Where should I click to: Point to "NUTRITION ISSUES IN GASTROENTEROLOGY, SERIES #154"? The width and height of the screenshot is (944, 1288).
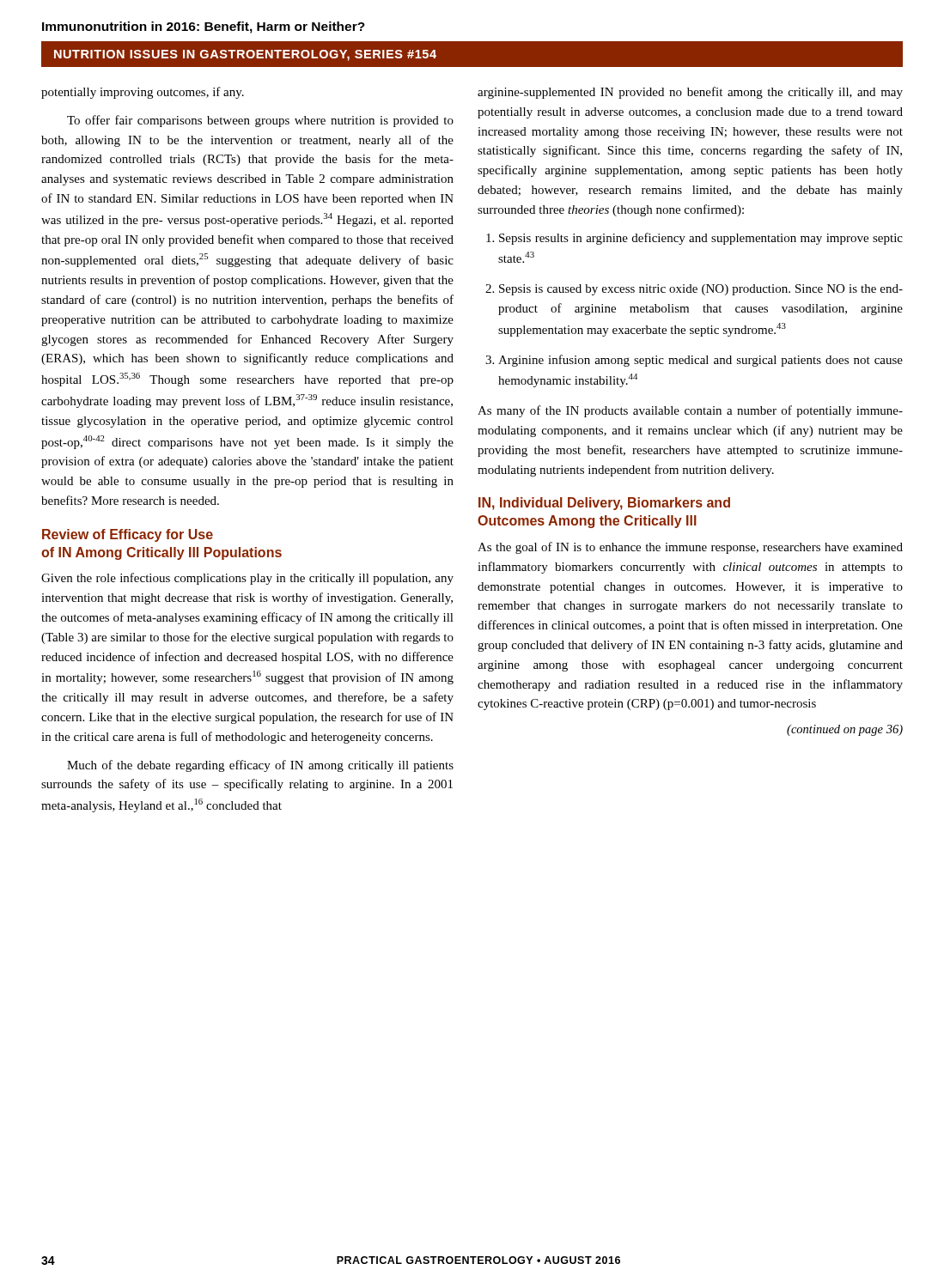click(x=245, y=54)
